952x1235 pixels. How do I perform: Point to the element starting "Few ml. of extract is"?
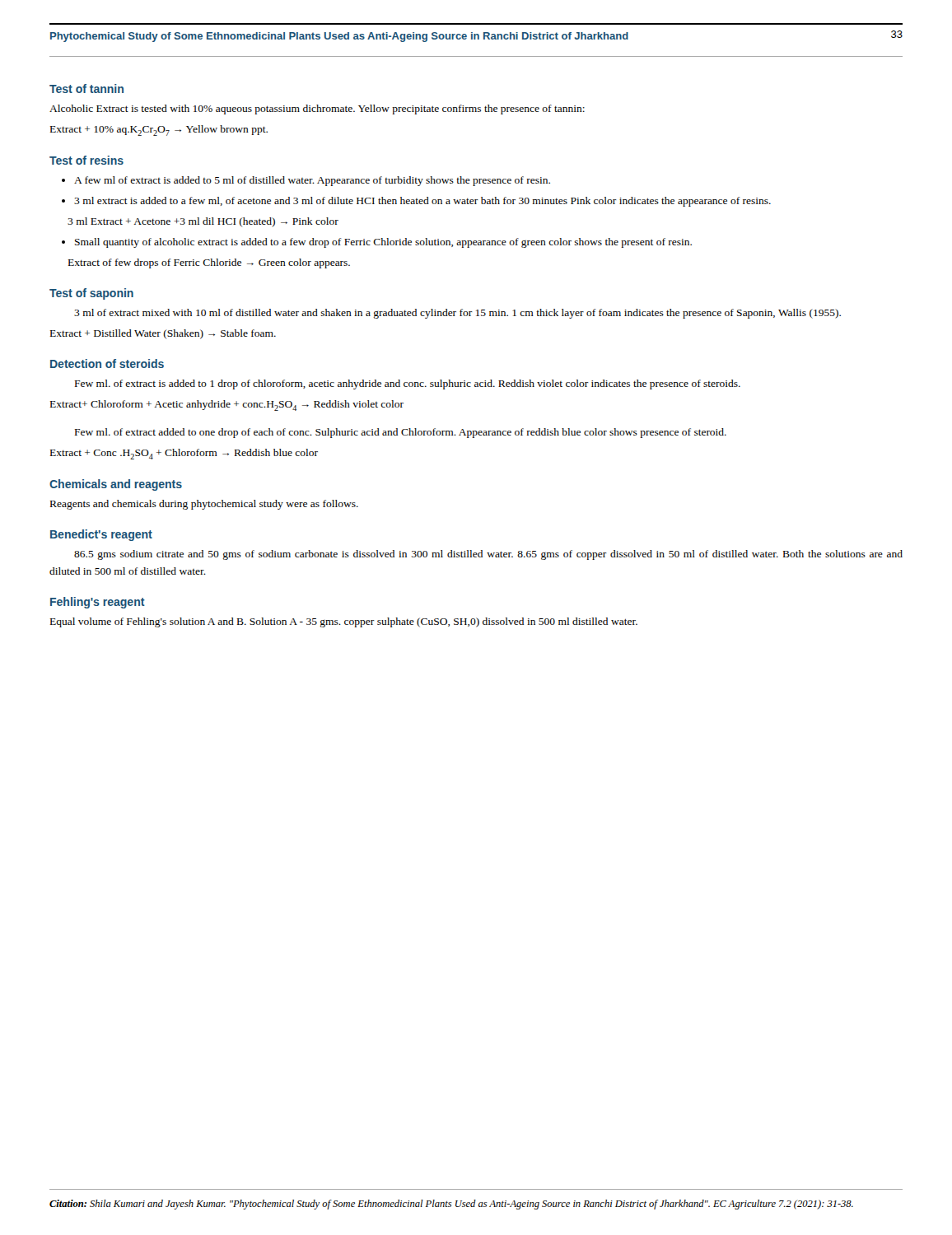pyautogui.click(x=407, y=383)
